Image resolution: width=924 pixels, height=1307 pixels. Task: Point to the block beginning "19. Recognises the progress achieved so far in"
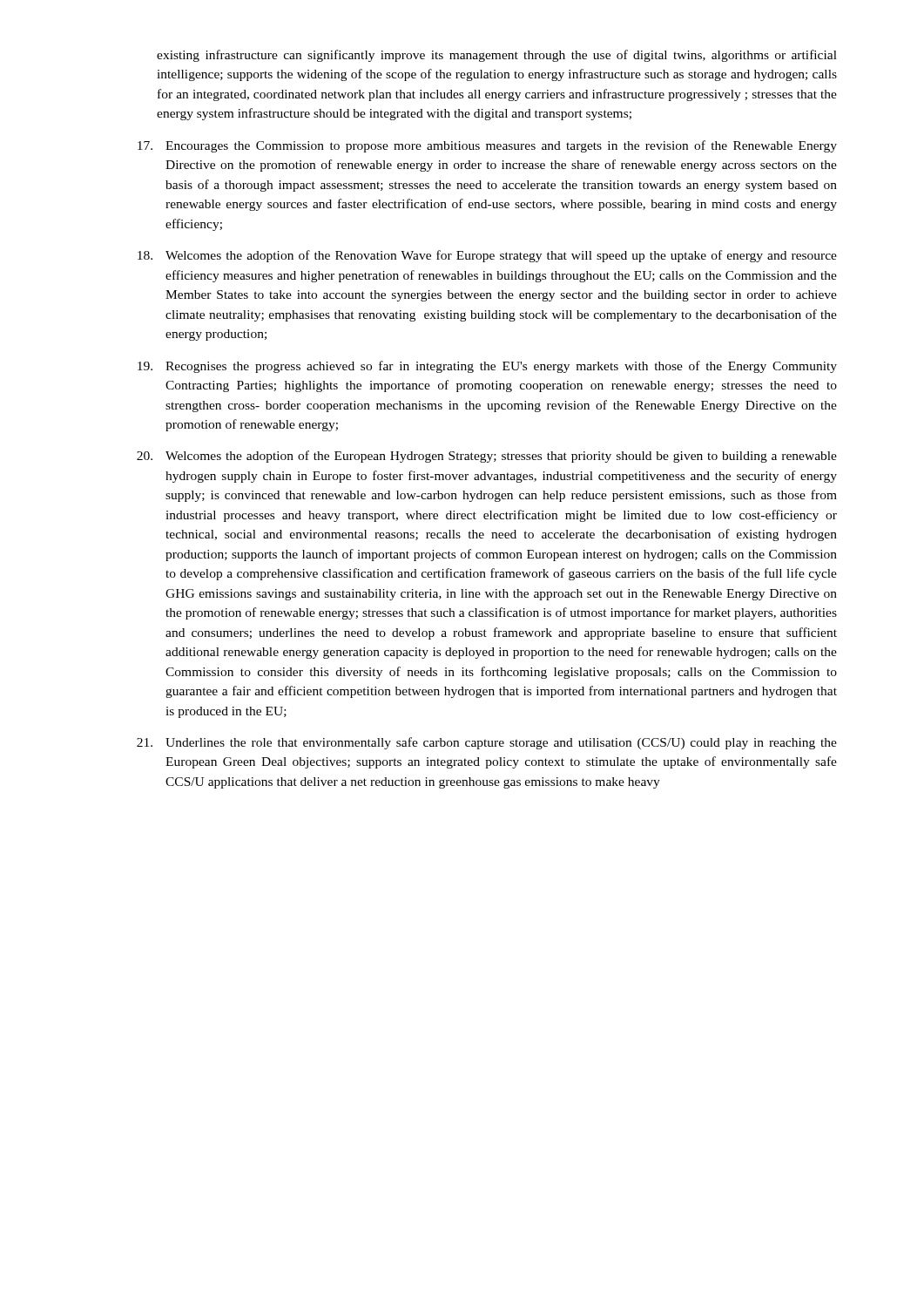(x=471, y=395)
